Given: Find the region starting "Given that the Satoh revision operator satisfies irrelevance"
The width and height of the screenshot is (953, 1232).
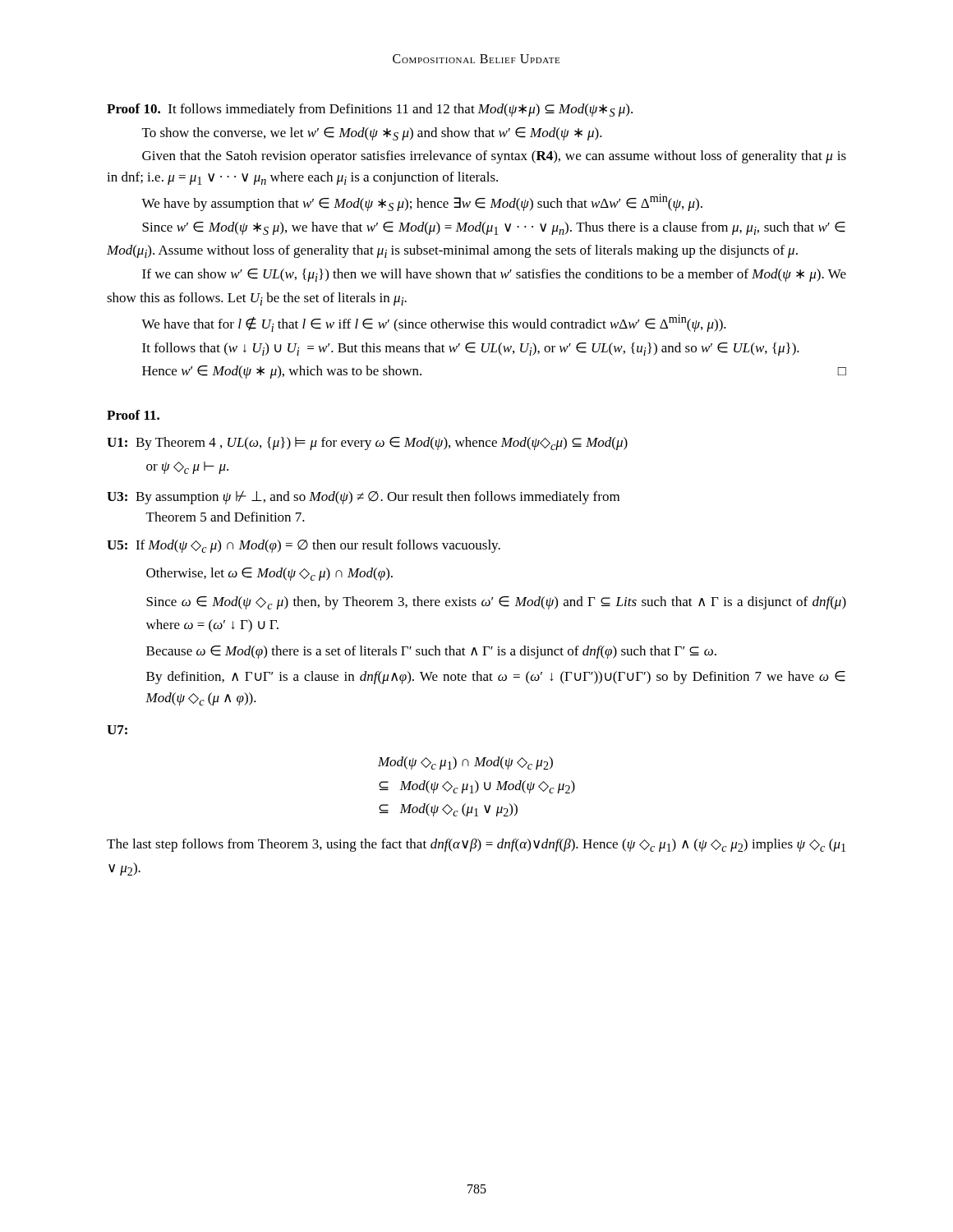Looking at the screenshot, I should pos(476,168).
